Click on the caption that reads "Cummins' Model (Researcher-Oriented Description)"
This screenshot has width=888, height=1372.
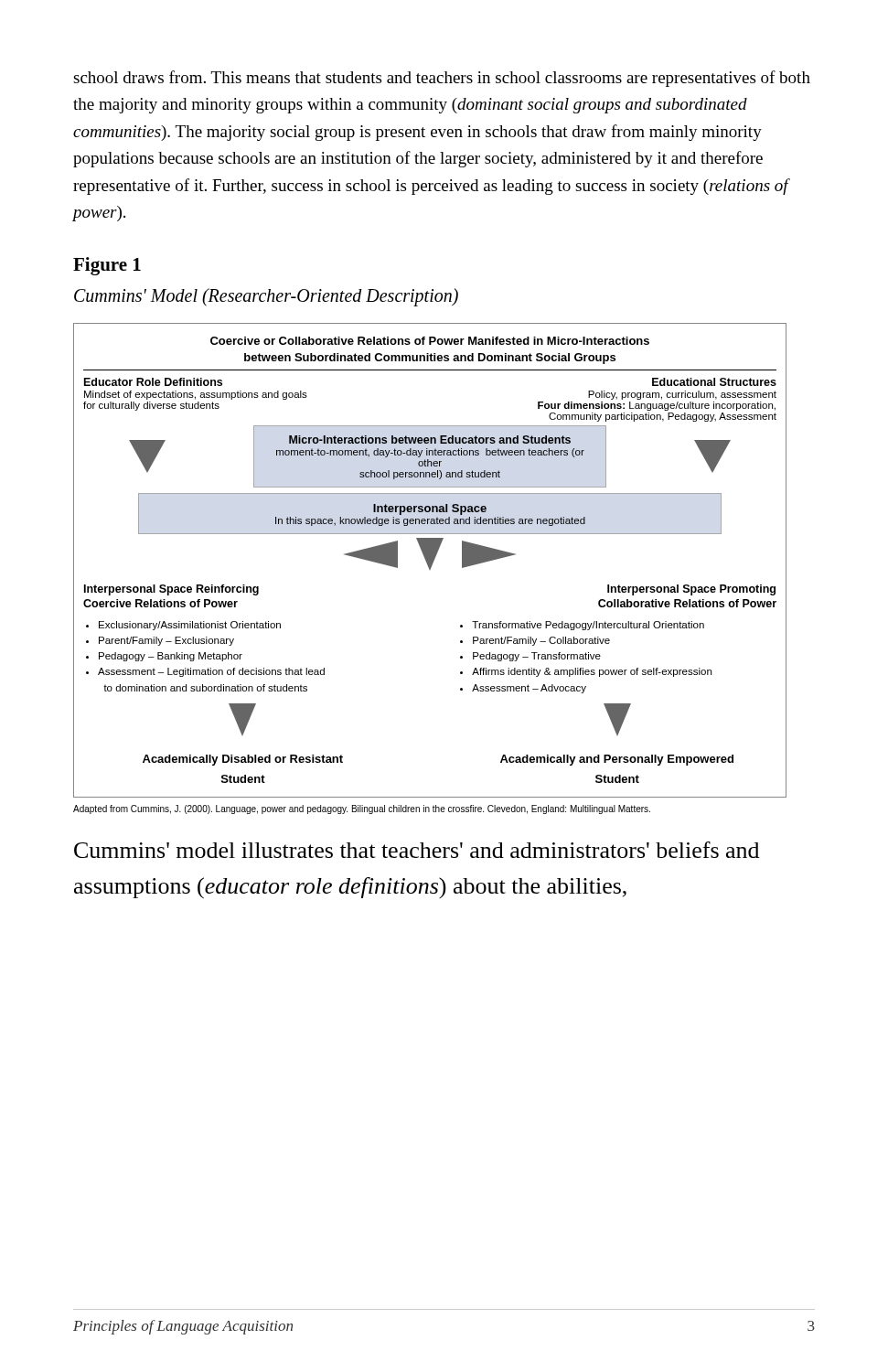(444, 296)
